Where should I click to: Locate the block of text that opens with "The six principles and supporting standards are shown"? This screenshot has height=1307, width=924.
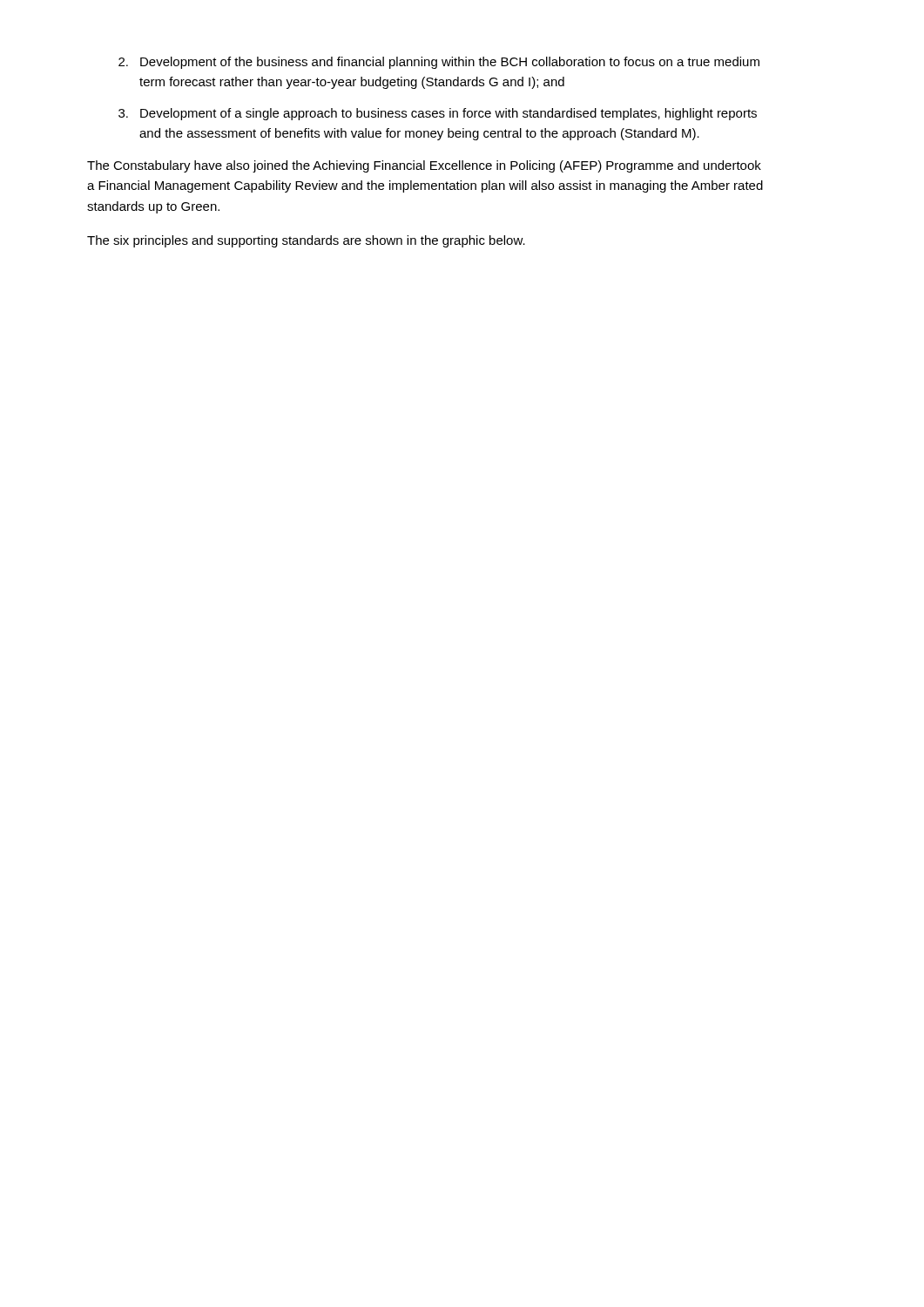[306, 240]
